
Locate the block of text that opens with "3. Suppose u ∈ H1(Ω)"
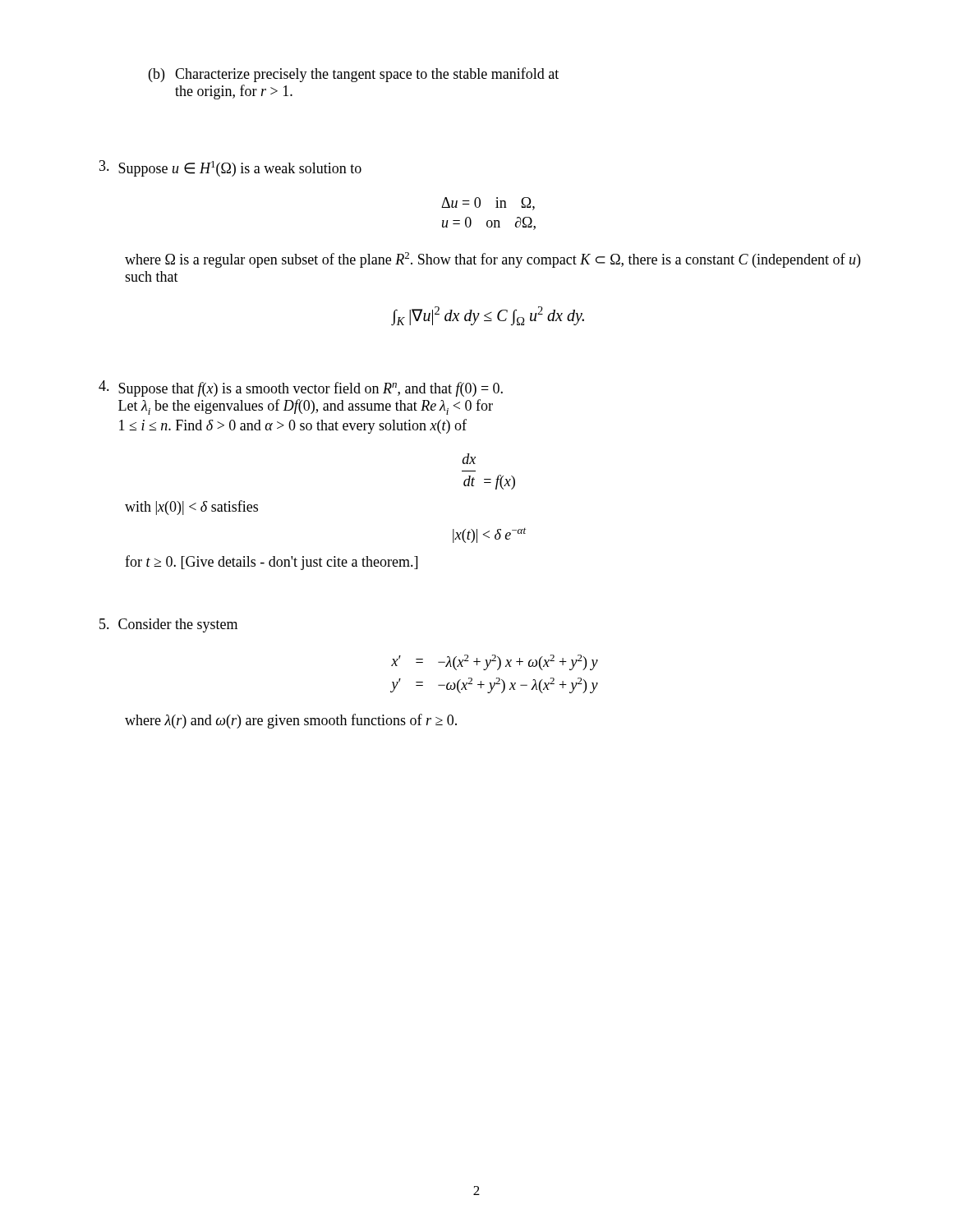(489, 243)
